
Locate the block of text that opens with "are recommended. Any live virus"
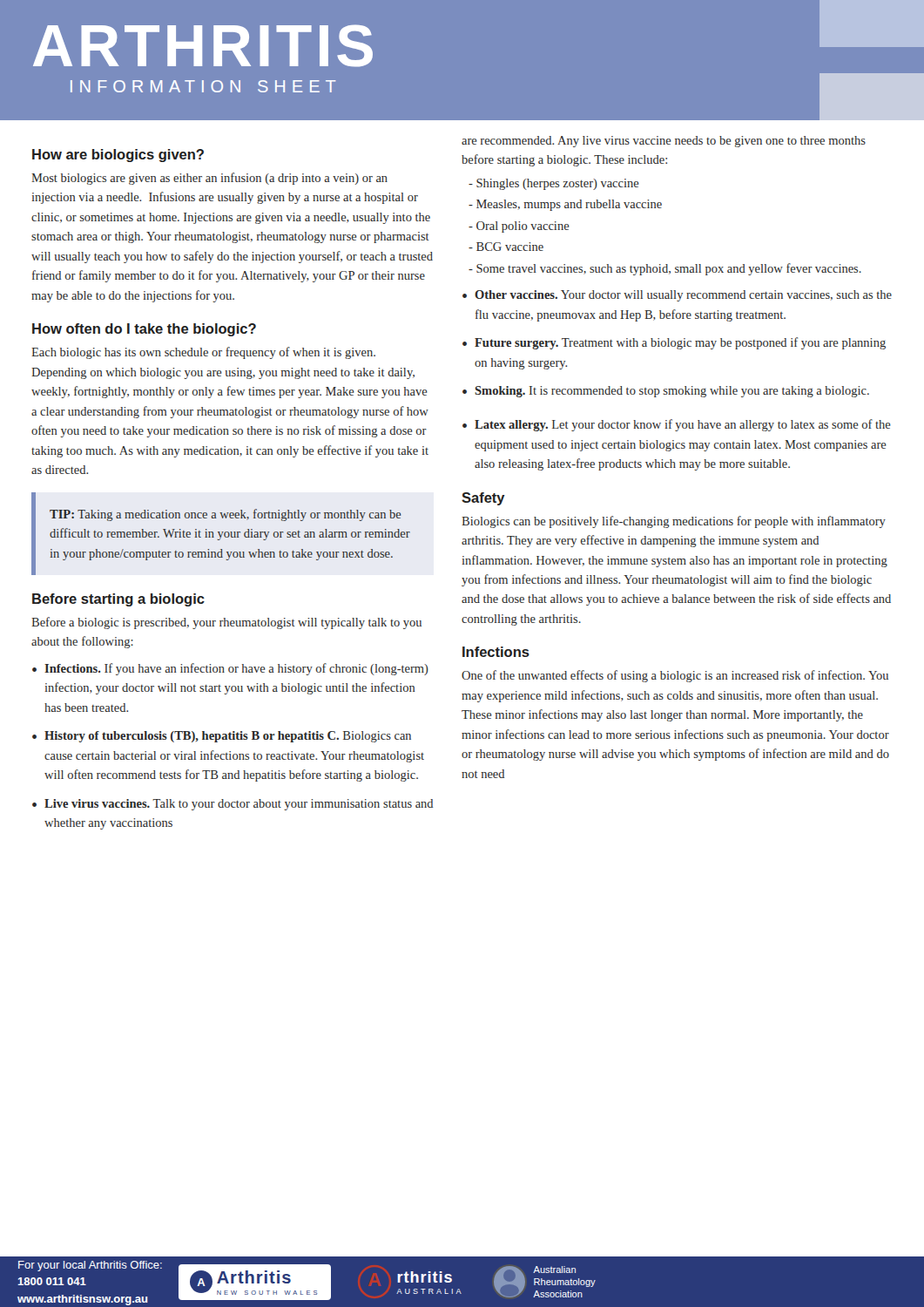pyautogui.click(x=664, y=150)
